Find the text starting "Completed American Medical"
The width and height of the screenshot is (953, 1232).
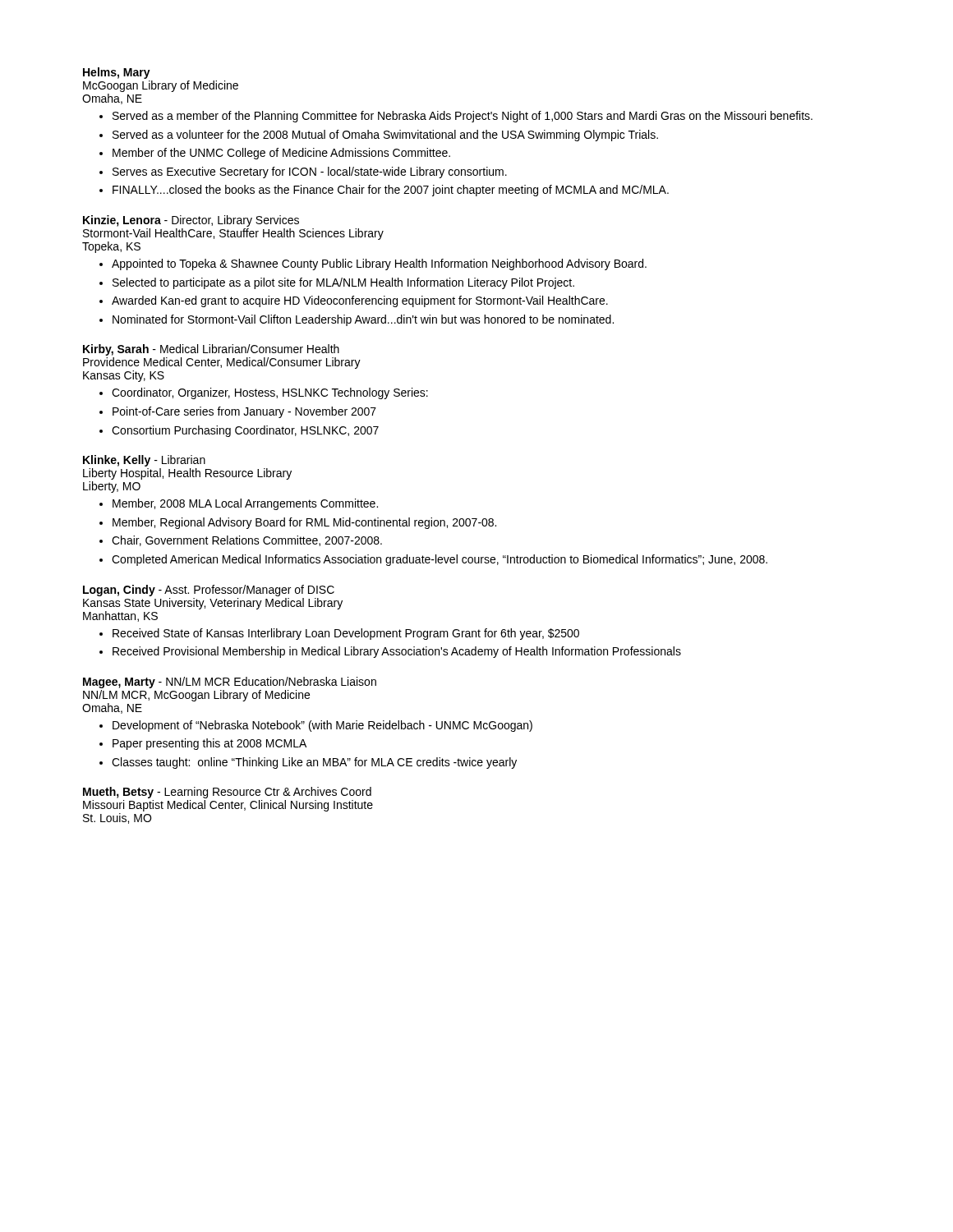440,559
